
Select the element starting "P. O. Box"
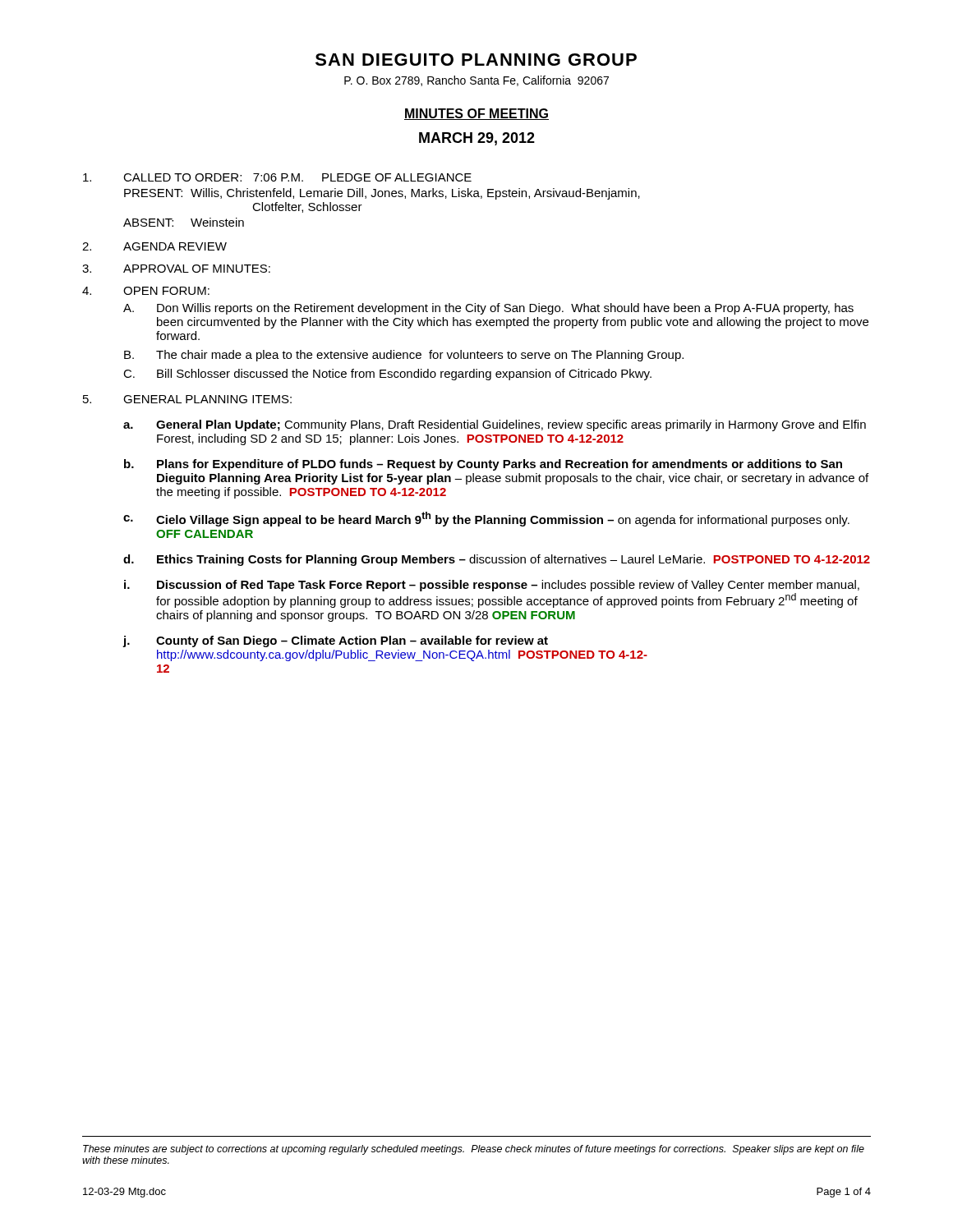coord(476,81)
